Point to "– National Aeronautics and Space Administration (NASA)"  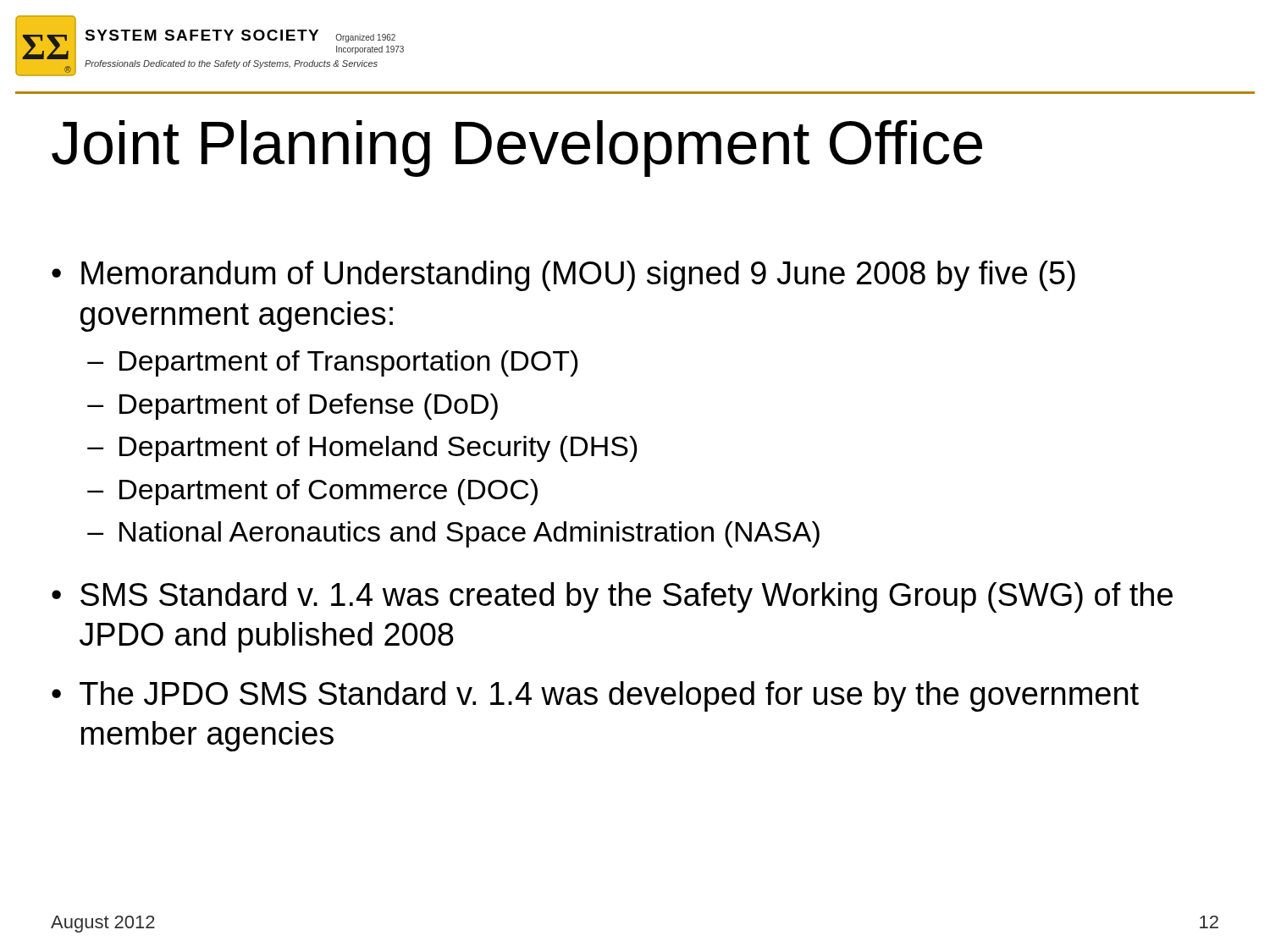pos(454,532)
